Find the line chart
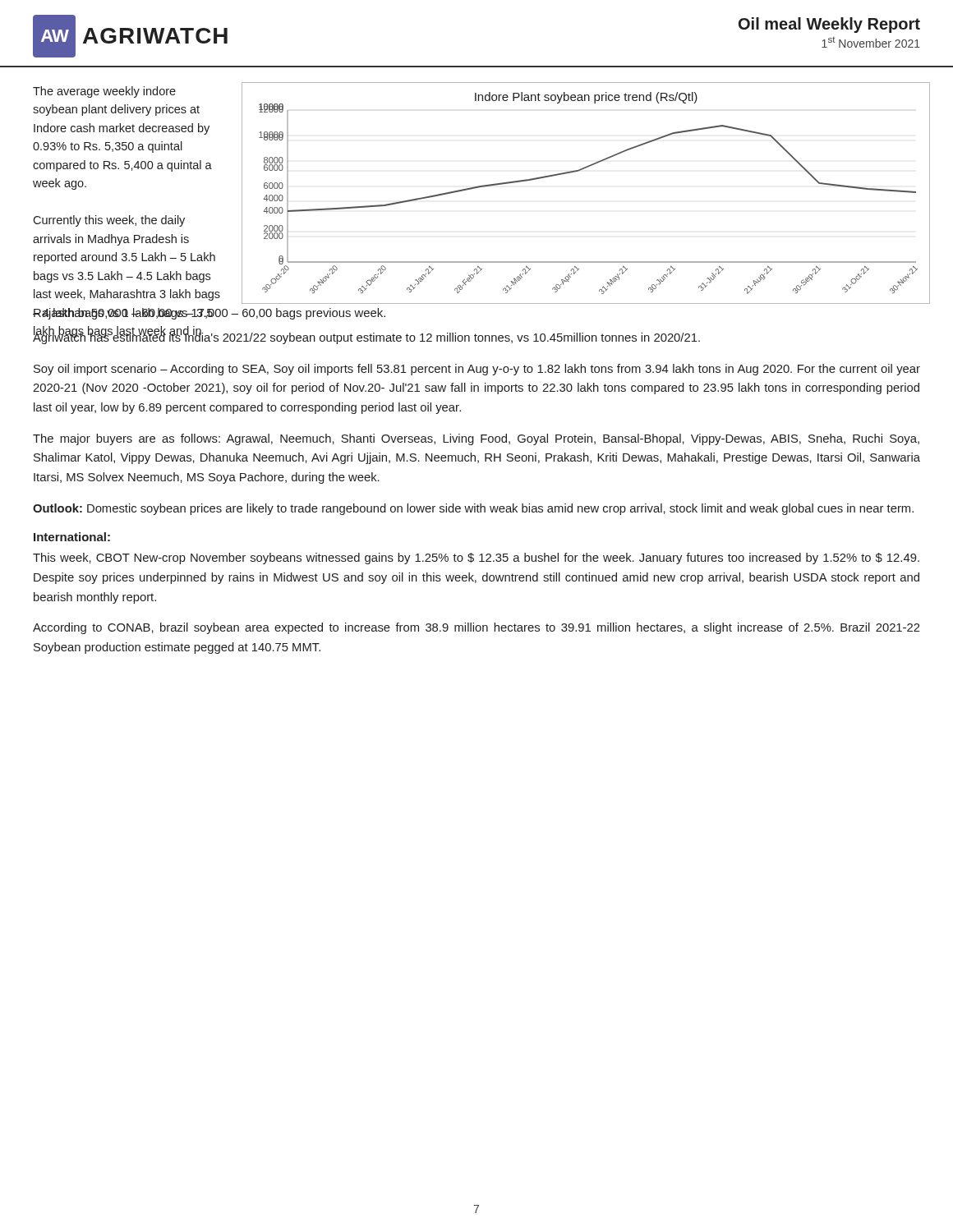Viewport: 953px width, 1232px height. click(586, 211)
